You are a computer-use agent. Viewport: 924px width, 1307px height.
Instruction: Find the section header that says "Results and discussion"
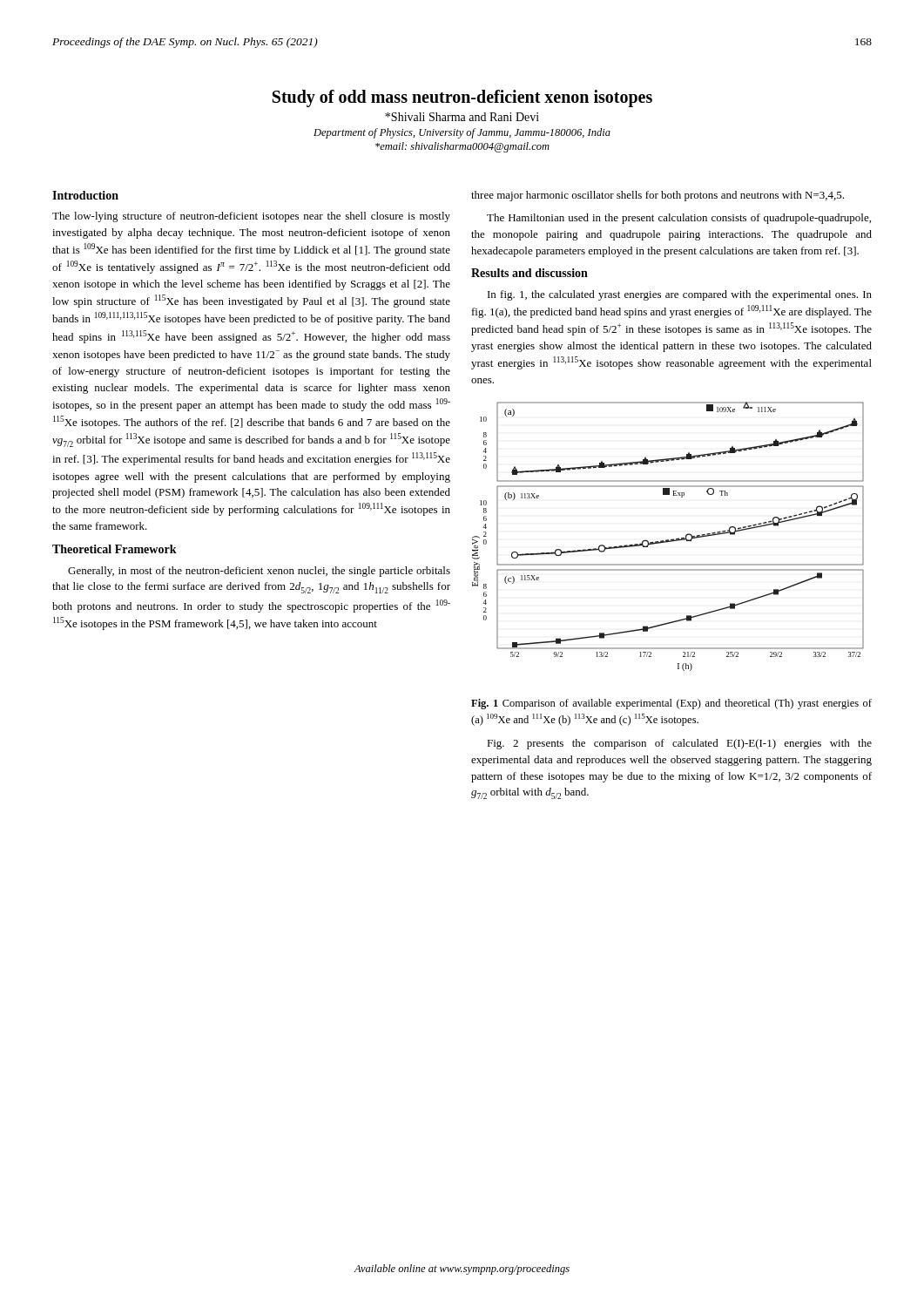[x=529, y=273]
